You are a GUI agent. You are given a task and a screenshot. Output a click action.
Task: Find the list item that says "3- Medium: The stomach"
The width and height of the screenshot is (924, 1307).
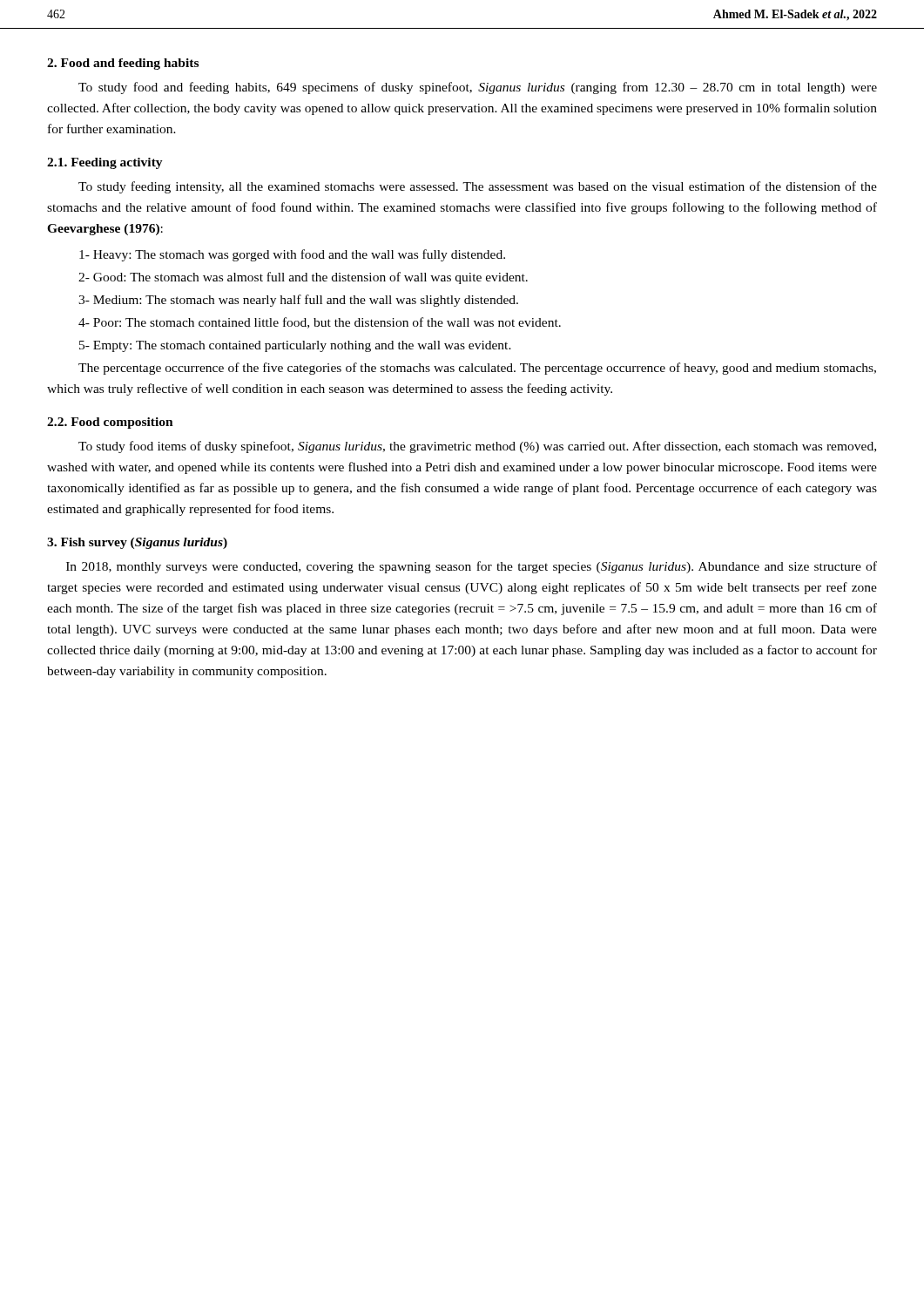click(299, 299)
